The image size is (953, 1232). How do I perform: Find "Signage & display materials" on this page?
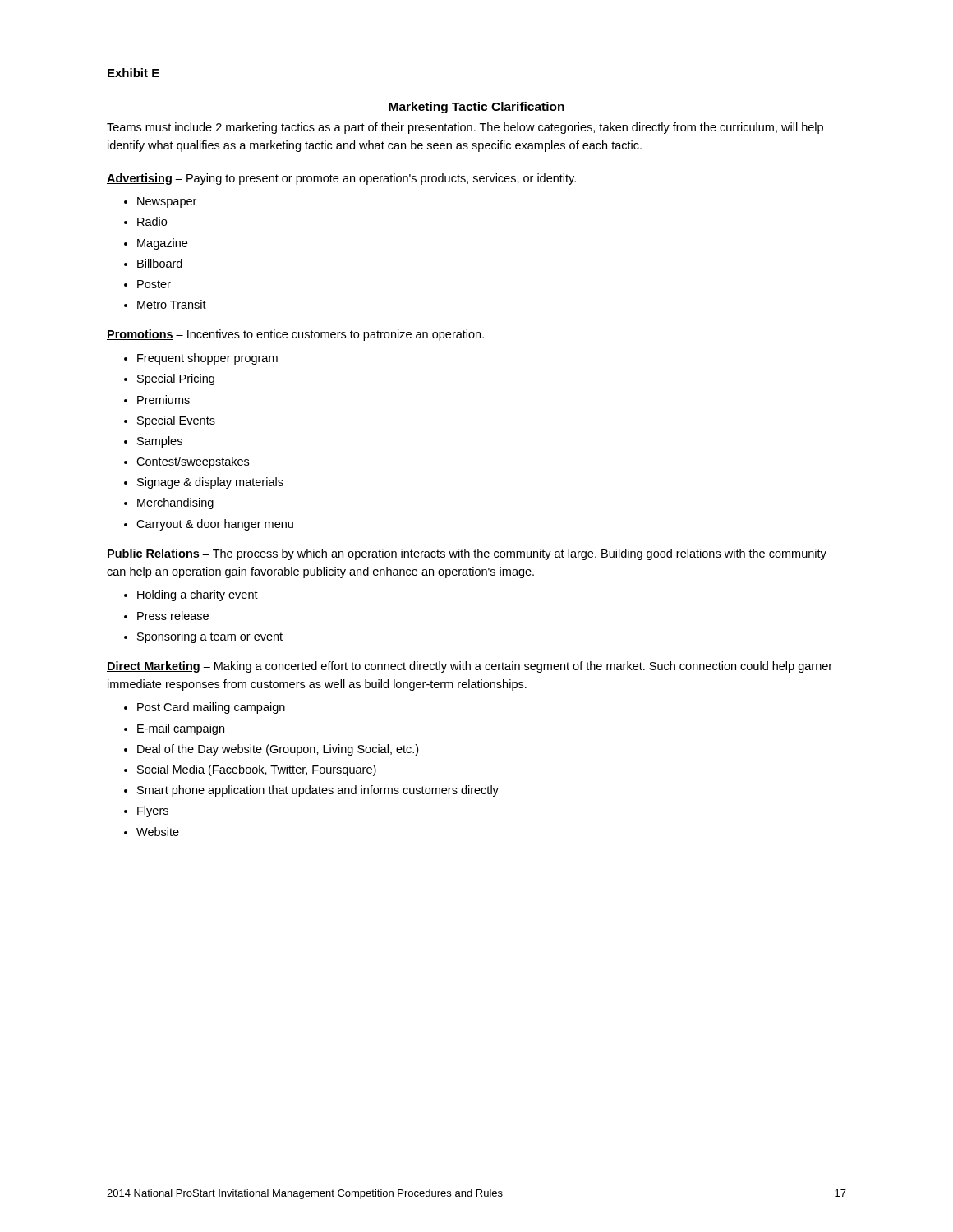click(x=210, y=482)
